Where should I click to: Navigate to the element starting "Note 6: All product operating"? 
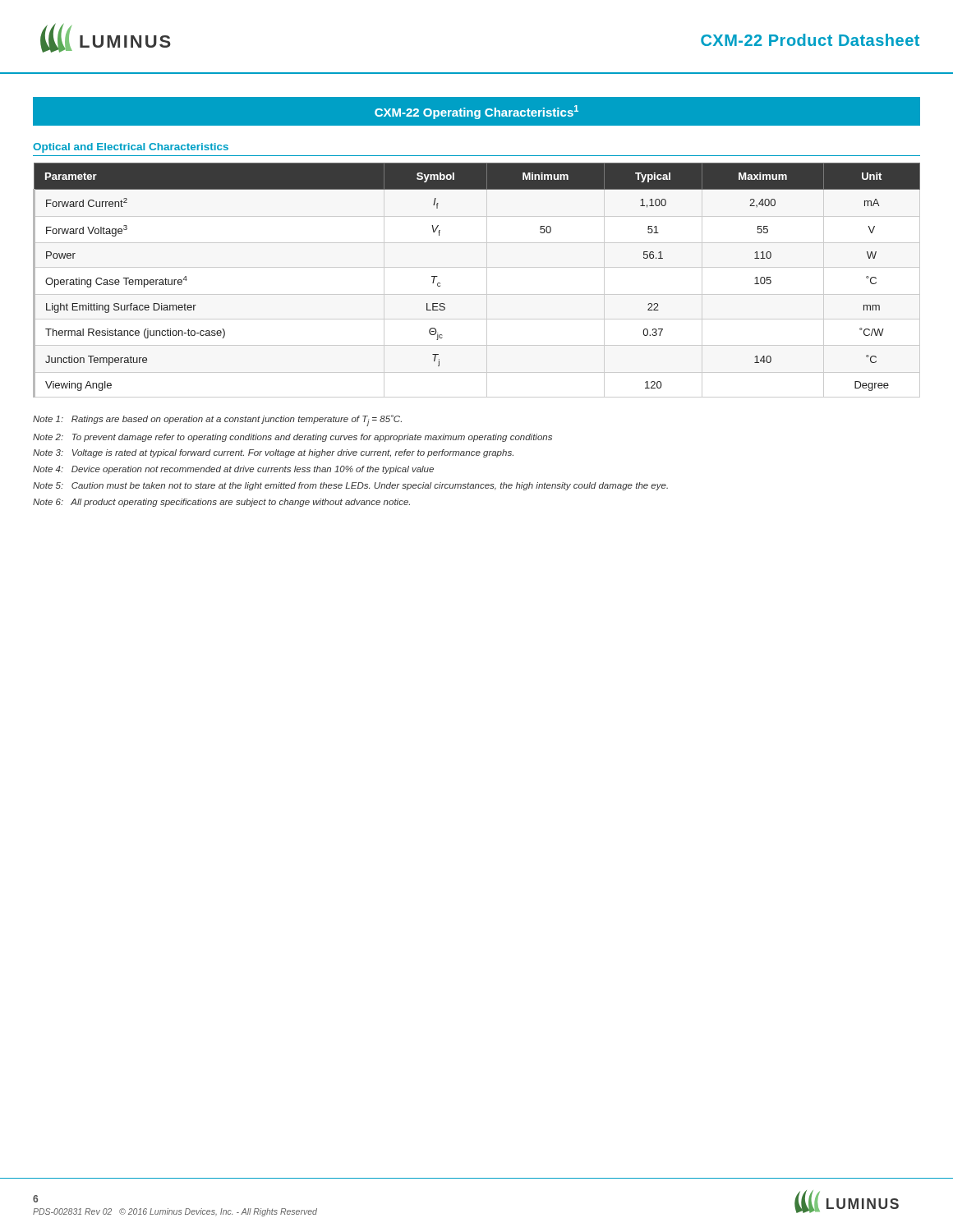click(x=222, y=502)
